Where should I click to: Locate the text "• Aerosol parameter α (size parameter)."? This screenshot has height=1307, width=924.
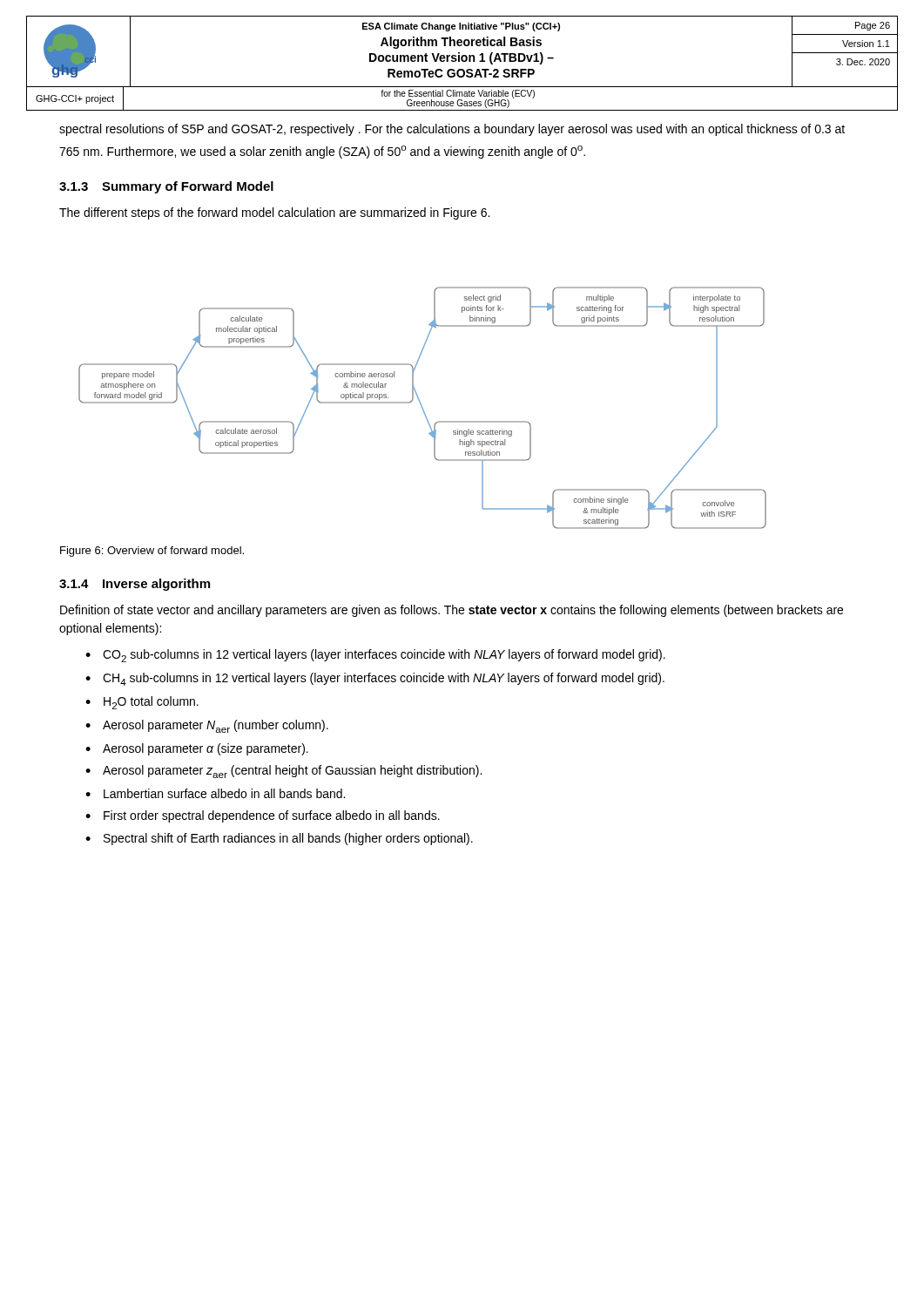[x=197, y=749]
